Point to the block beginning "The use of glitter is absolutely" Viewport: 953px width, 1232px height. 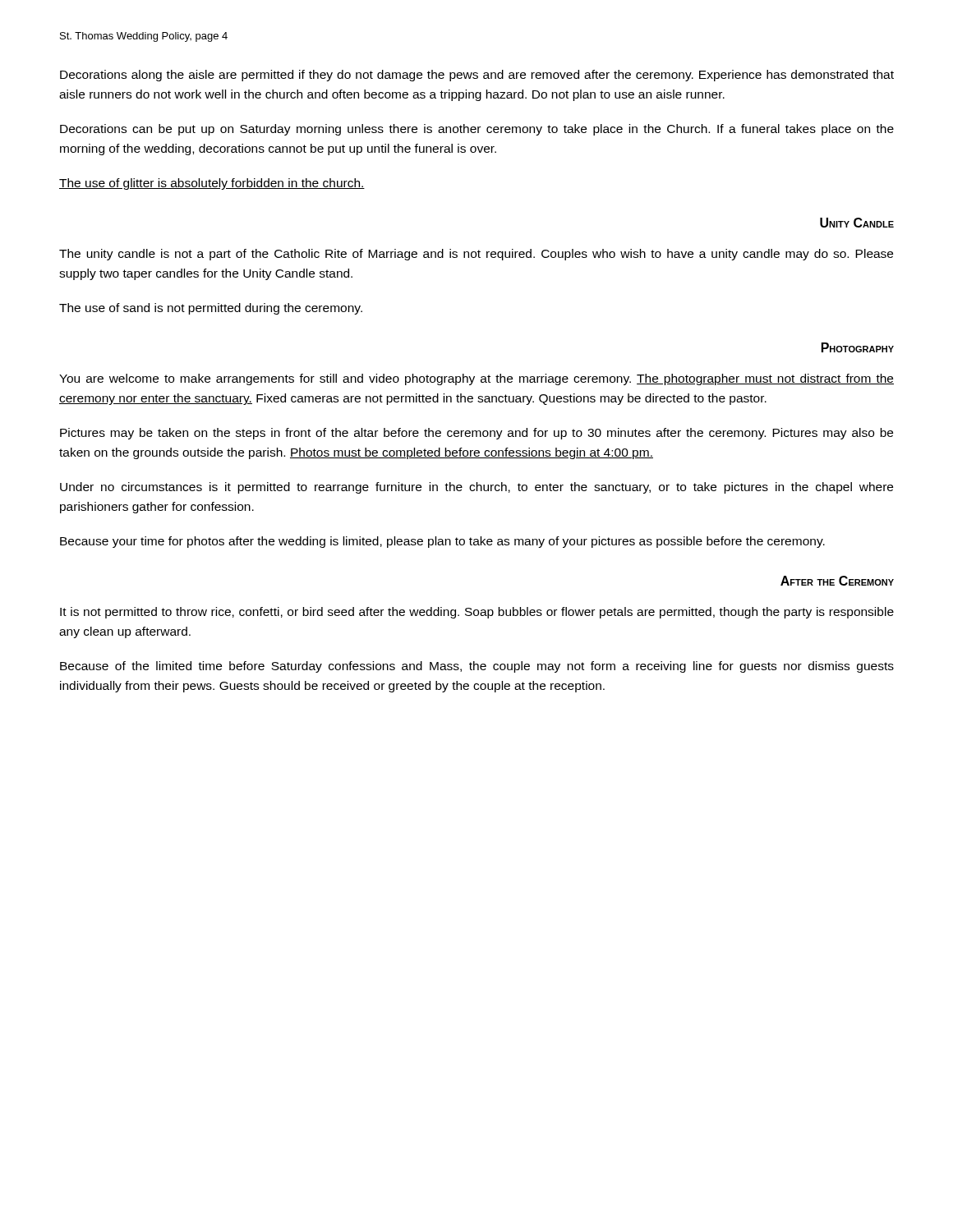coord(212,183)
